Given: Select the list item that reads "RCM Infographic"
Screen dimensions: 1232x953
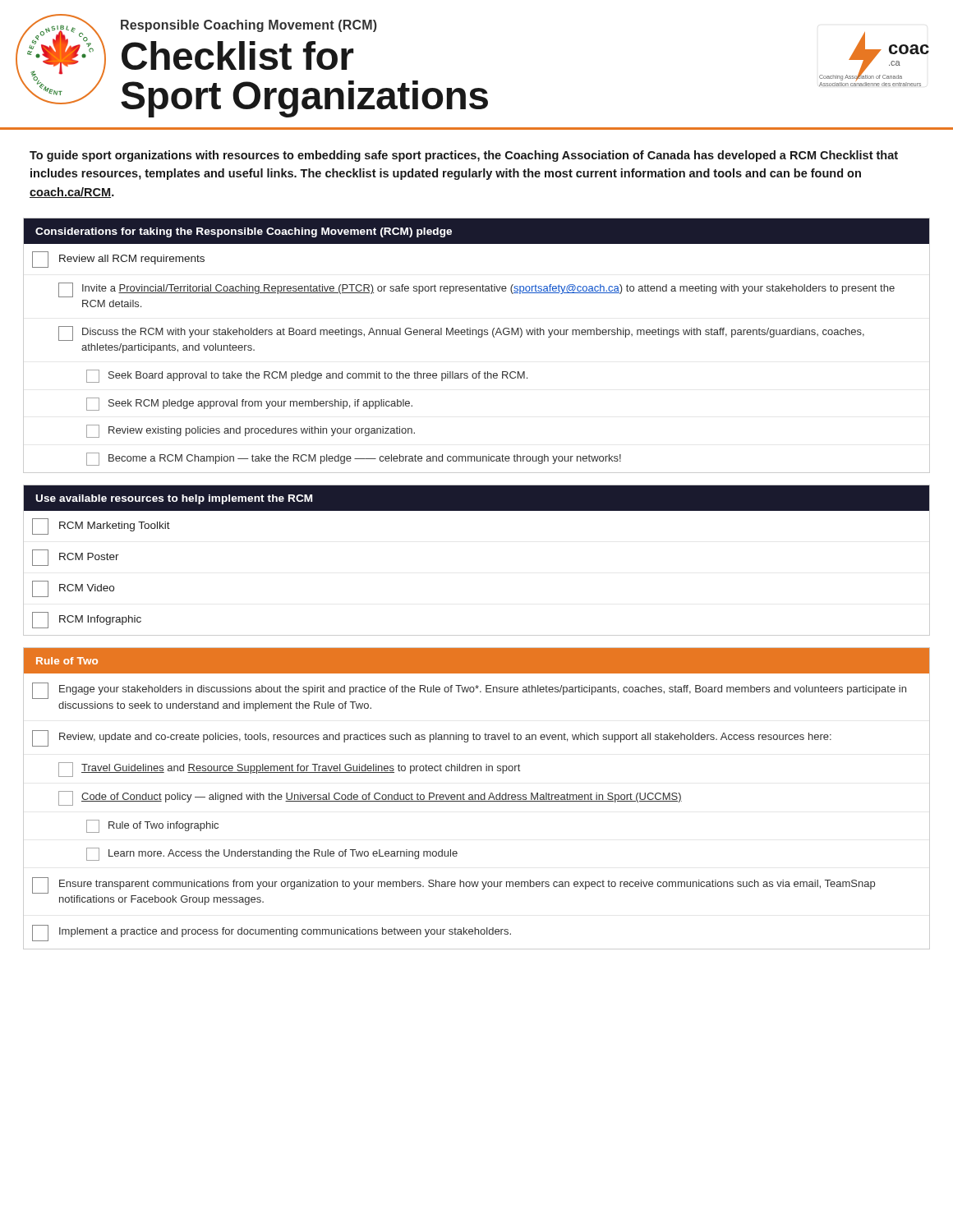Looking at the screenshot, I should coord(87,620).
